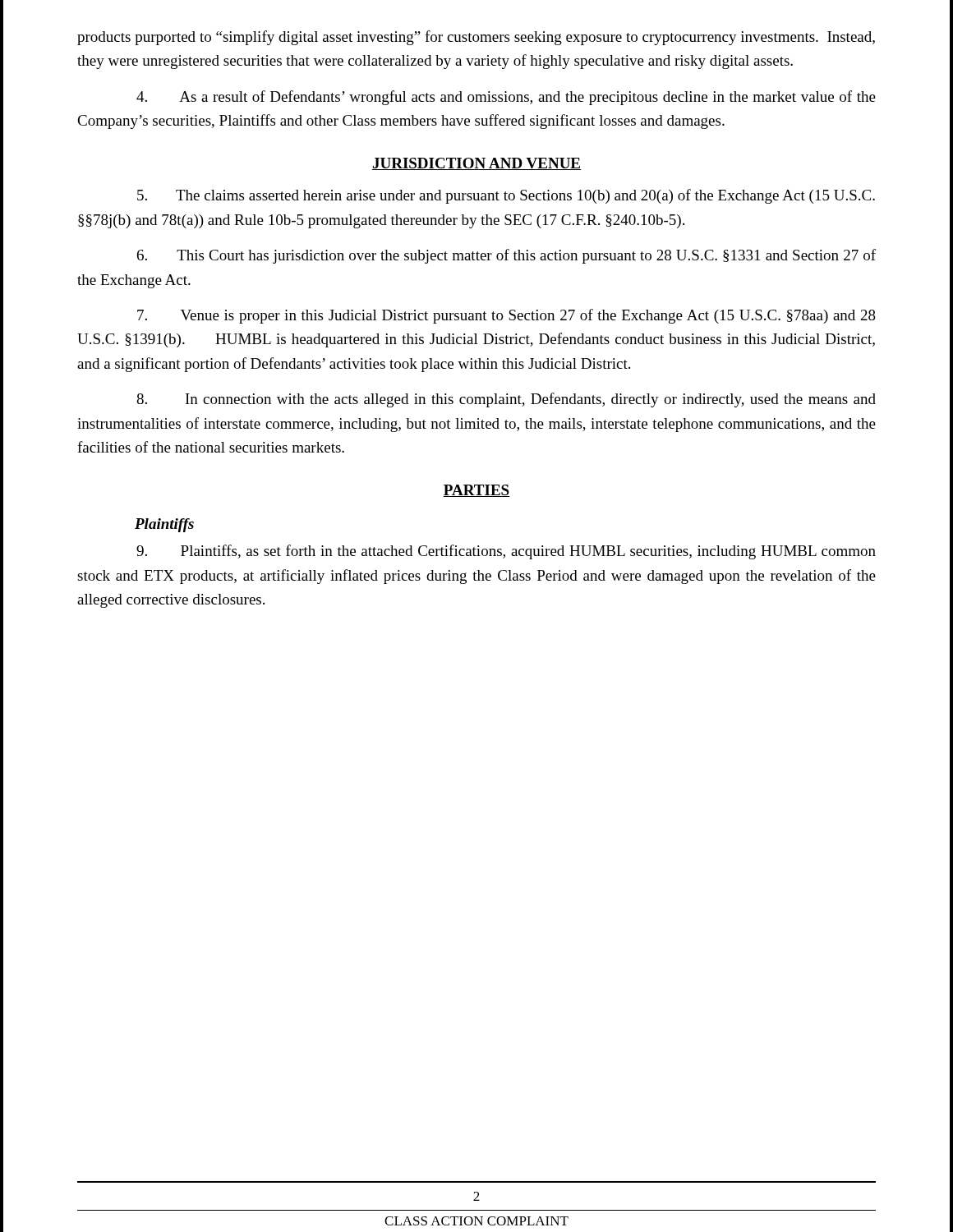Find the section header containing "JURISDICTION AND VENUE"

[476, 163]
